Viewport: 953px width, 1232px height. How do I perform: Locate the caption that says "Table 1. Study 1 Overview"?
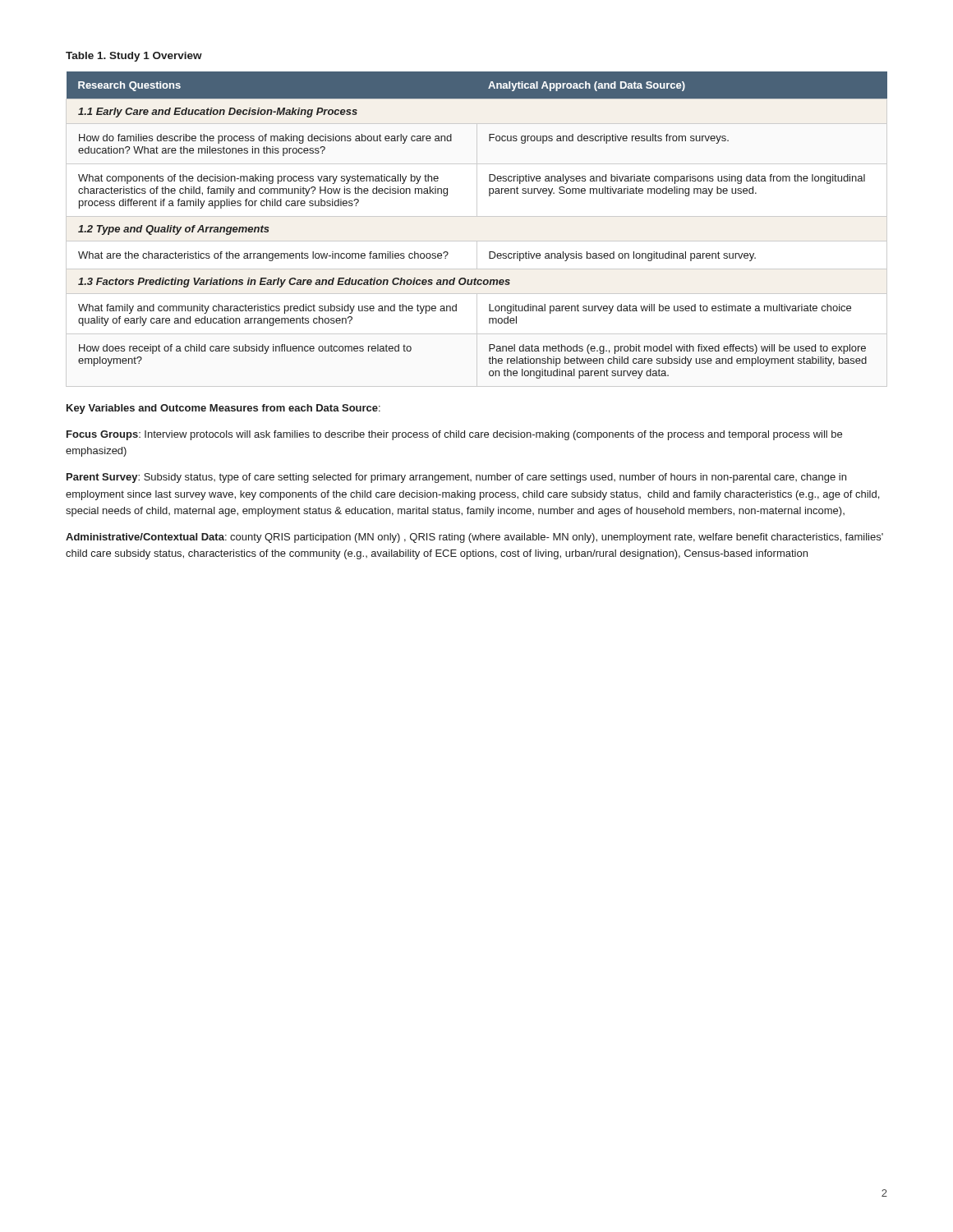[x=134, y=55]
